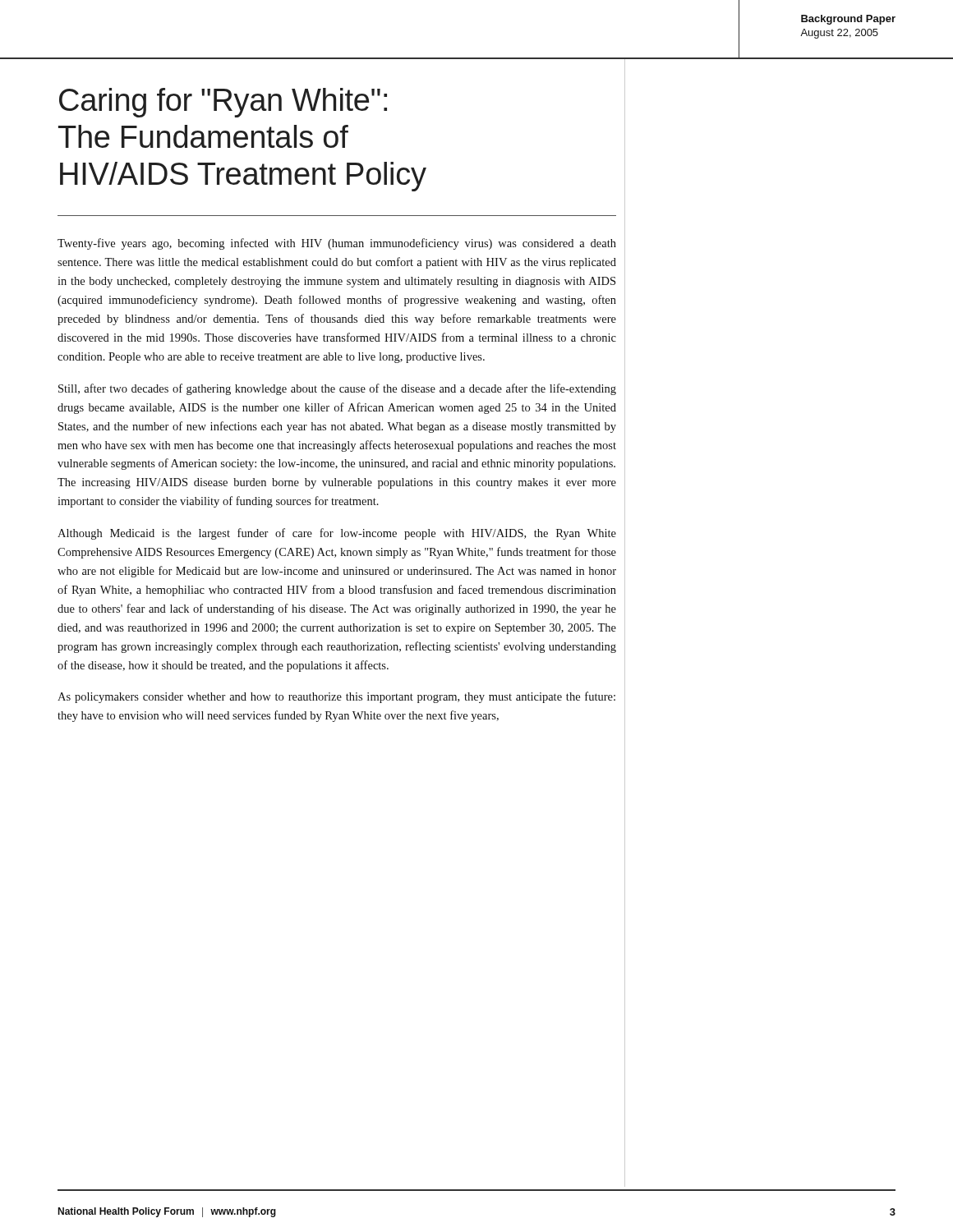953x1232 pixels.
Task: Point to the passage starting "Twenty-five years ago, becoming infected with"
Action: click(337, 300)
